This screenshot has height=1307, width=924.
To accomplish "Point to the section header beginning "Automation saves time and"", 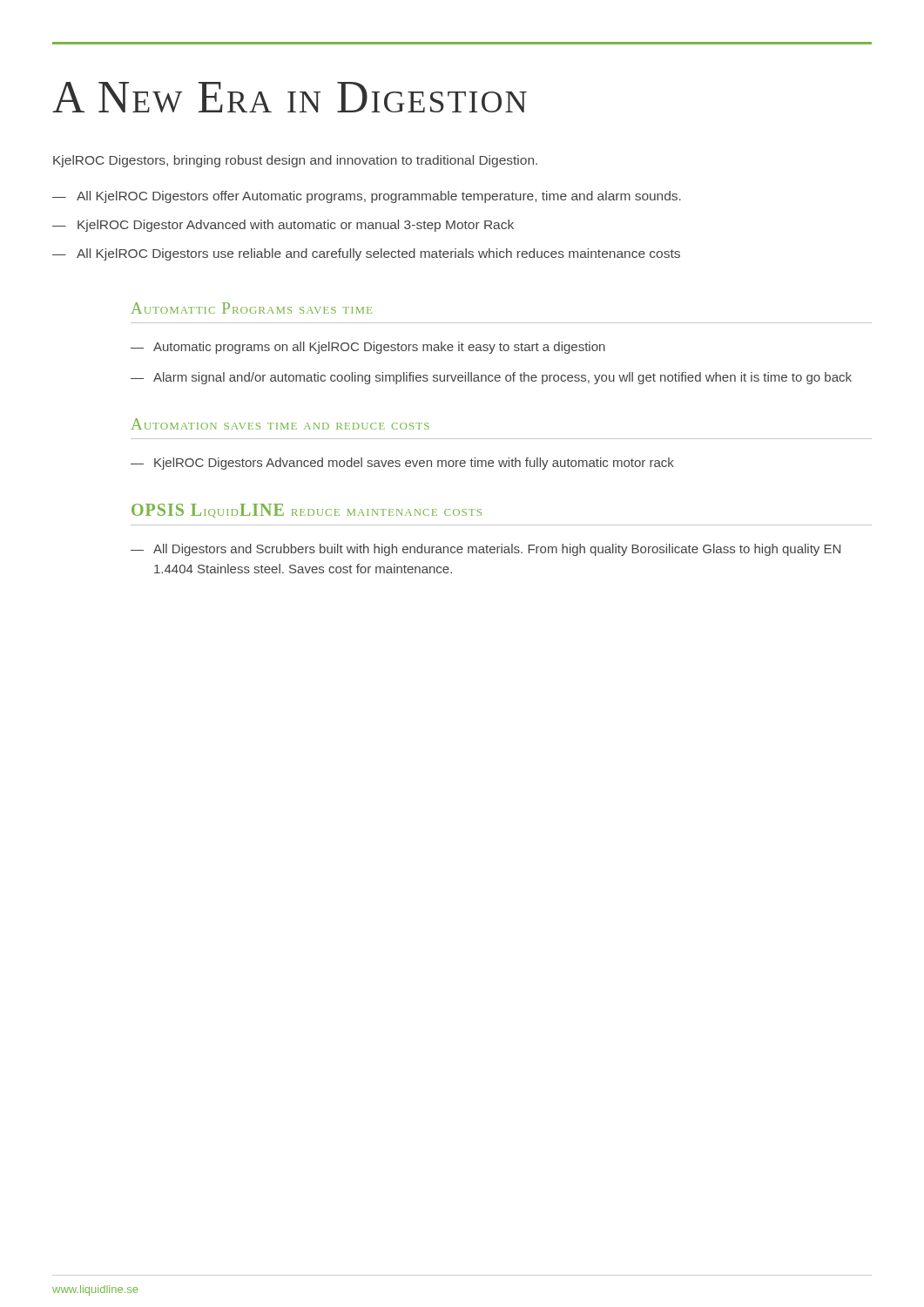I will [281, 424].
